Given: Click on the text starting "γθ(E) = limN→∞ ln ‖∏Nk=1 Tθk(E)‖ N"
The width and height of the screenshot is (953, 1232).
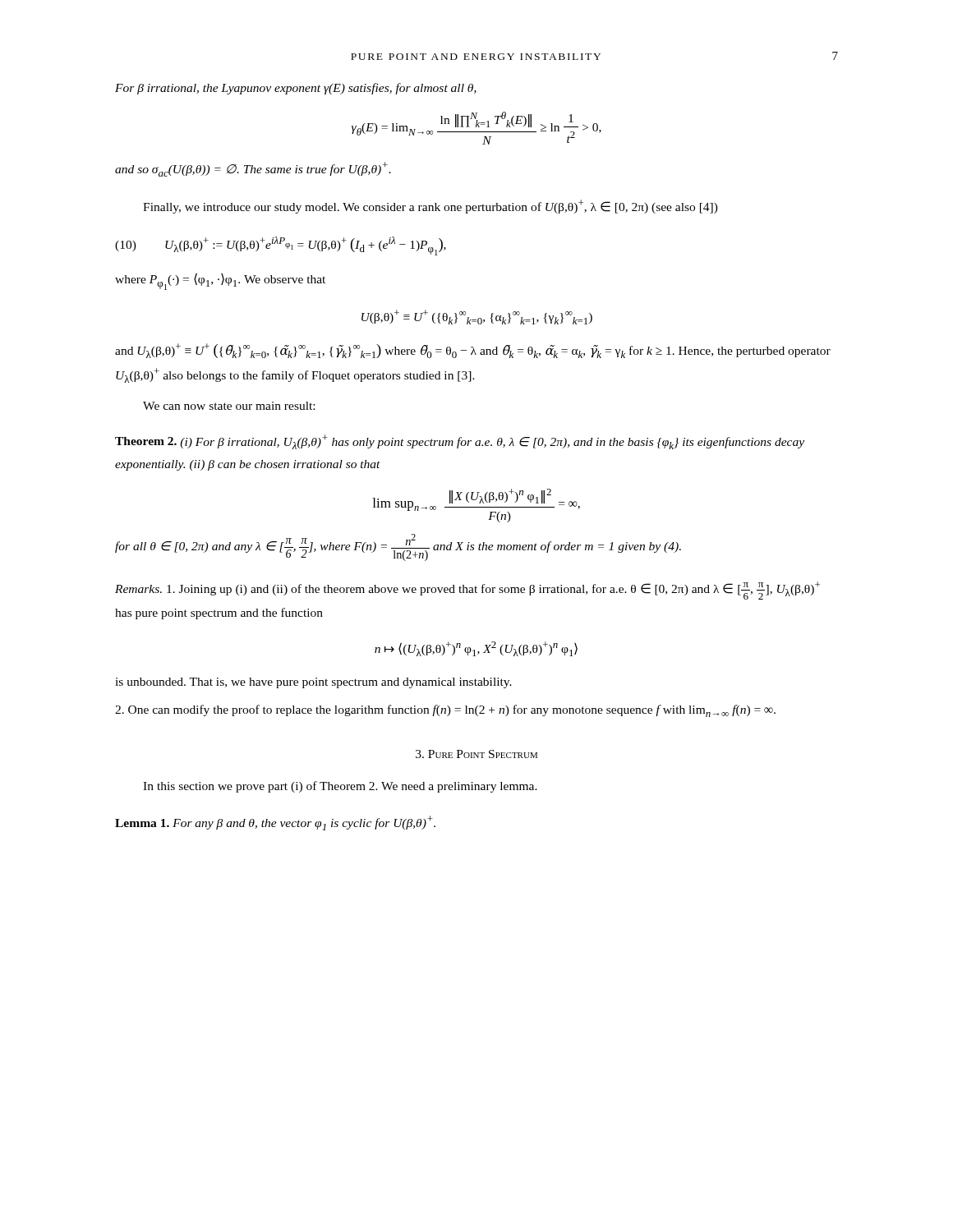Looking at the screenshot, I should 476,129.
